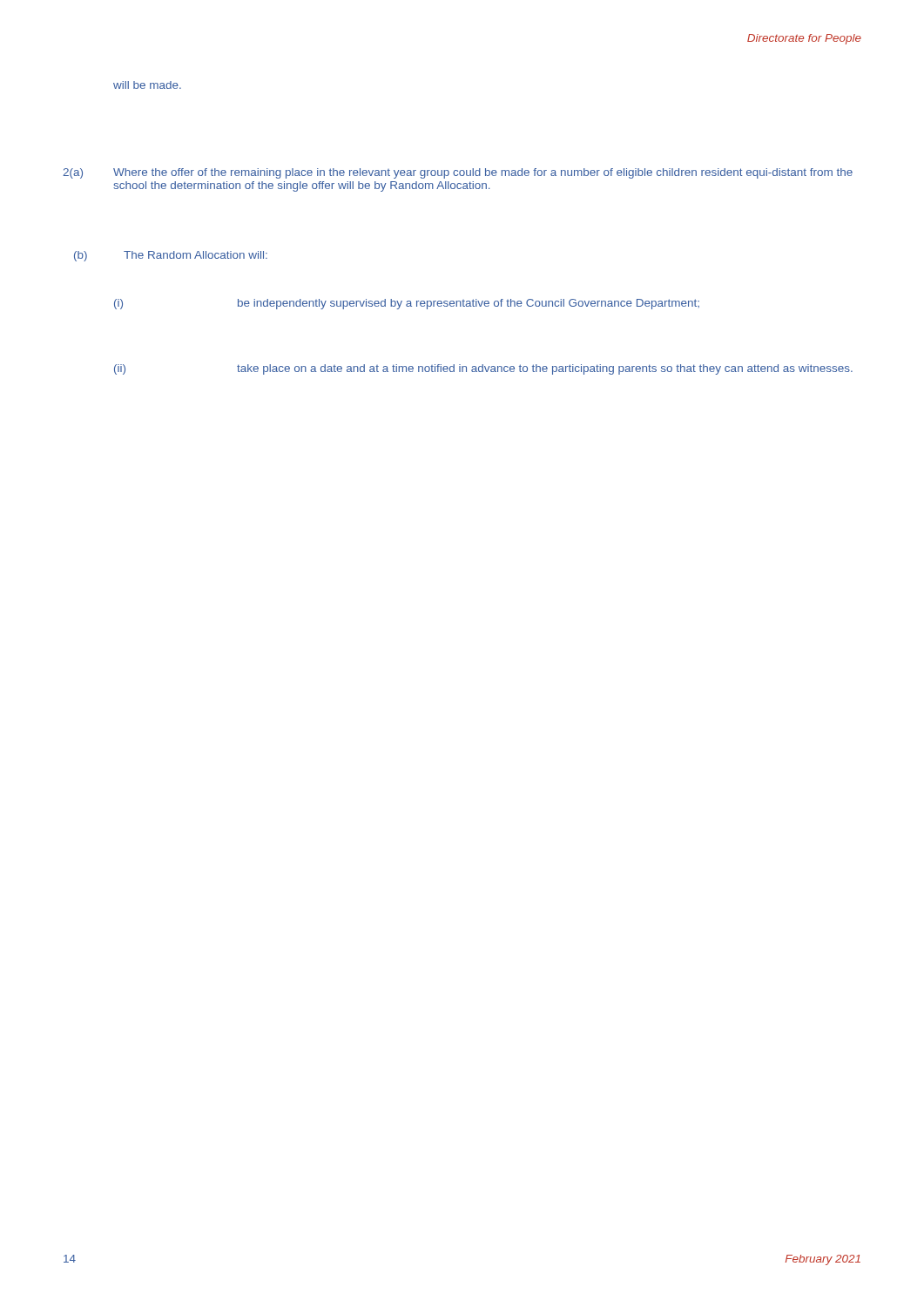Point to the block beginning "(i) be independently"

click(x=462, y=303)
